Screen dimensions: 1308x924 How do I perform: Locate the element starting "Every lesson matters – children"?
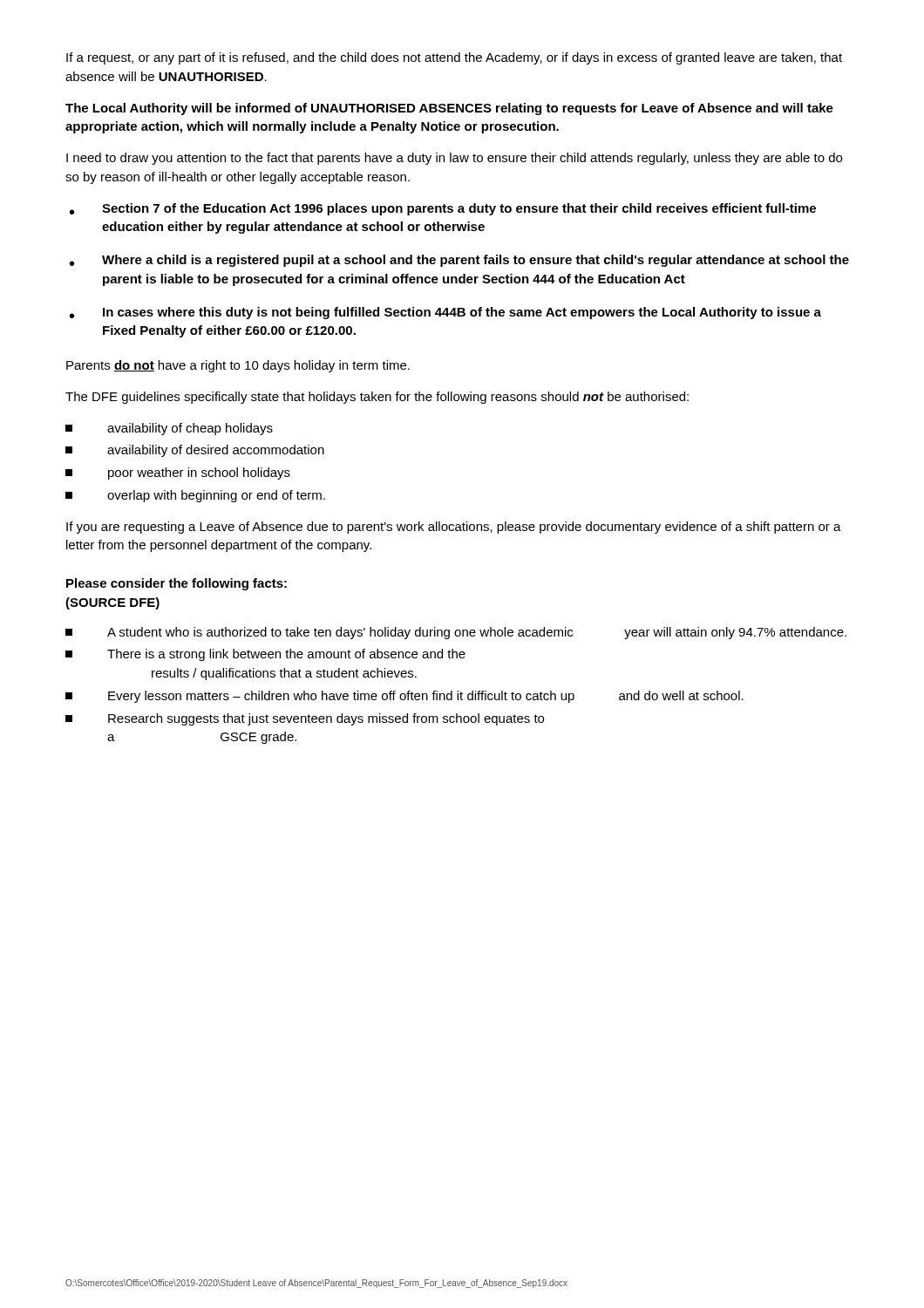[462, 696]
